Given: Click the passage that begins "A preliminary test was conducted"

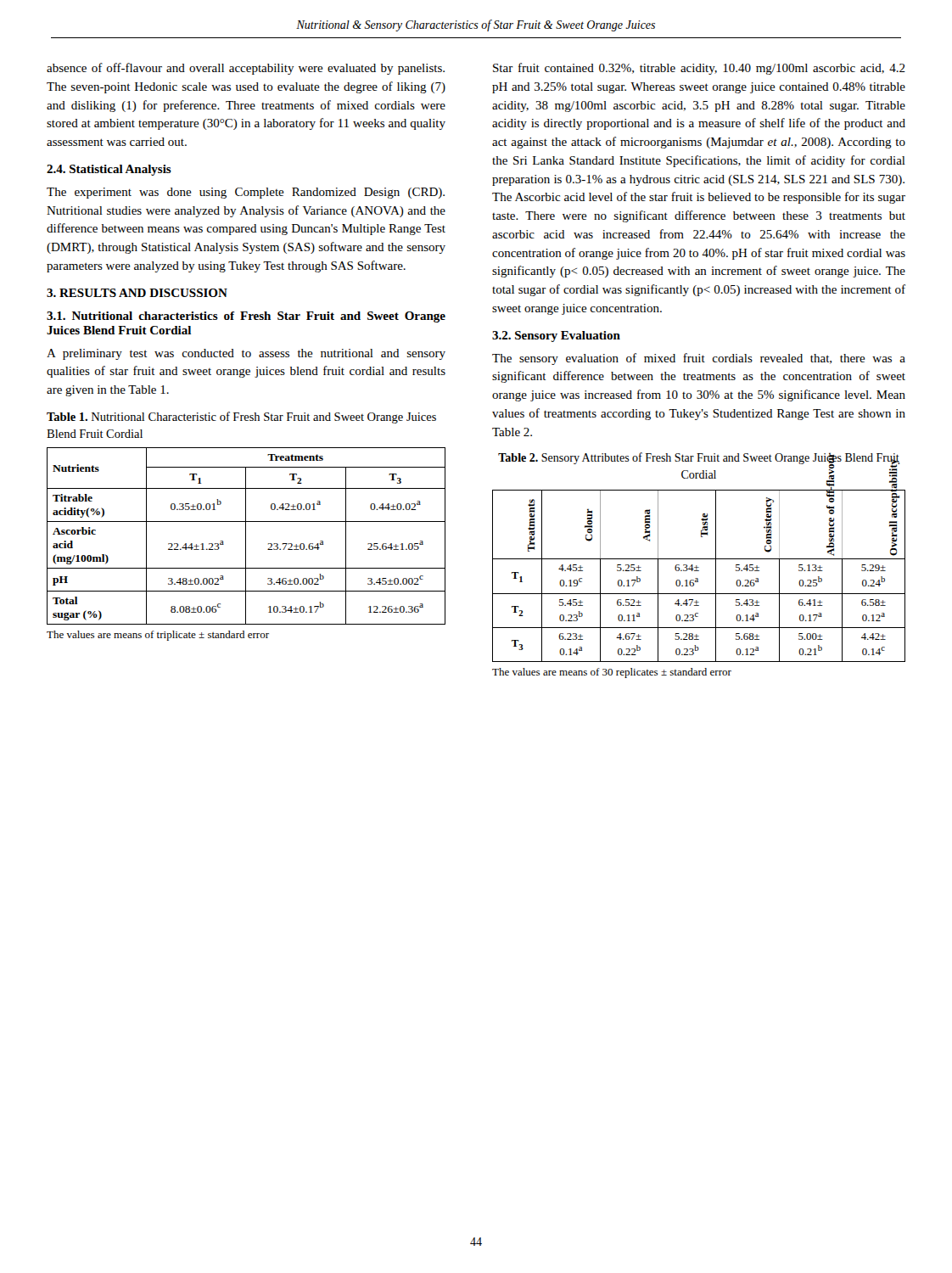Looking at the screenshot, I should tap(246, 372).
